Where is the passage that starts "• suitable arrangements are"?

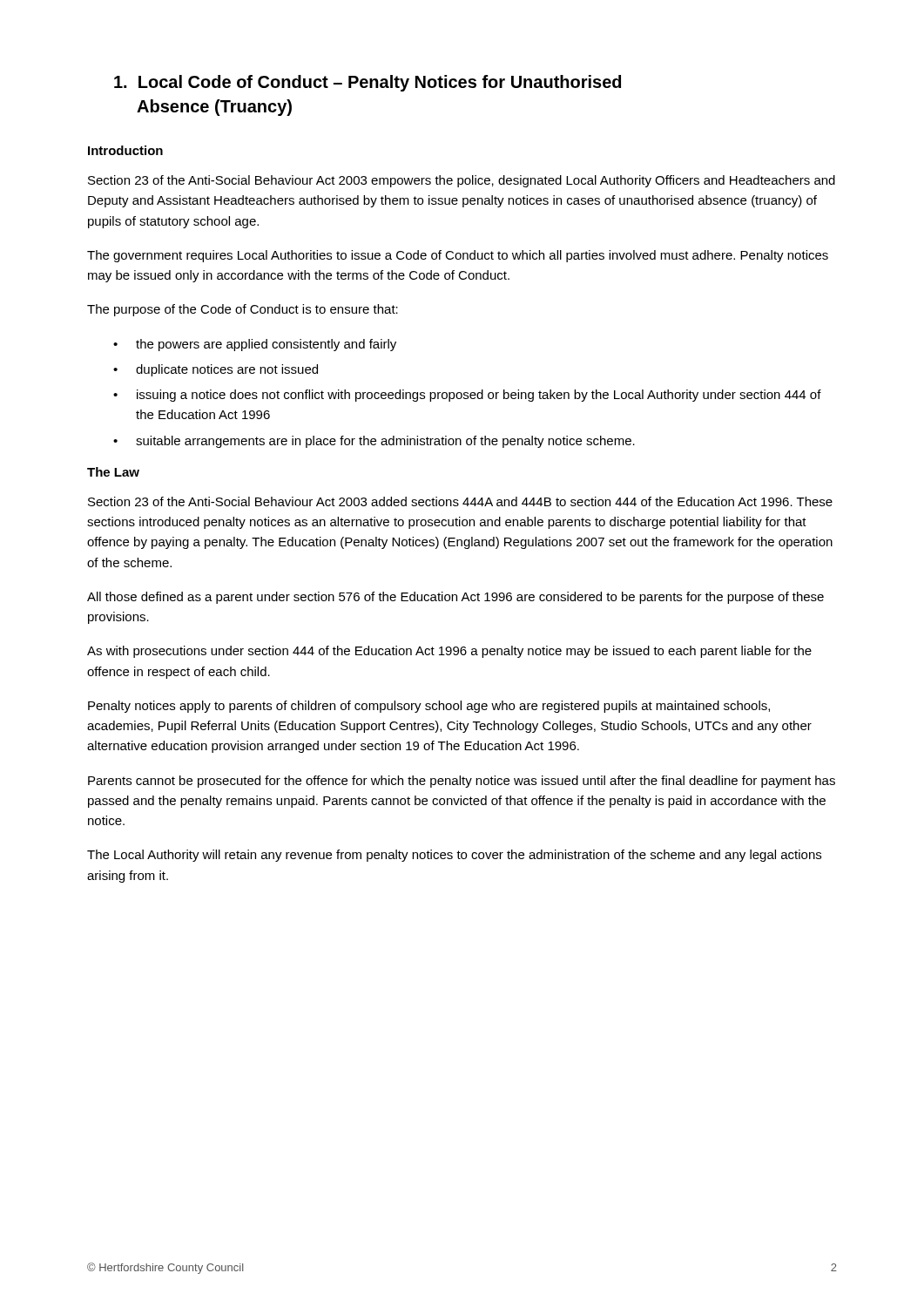(x=475, y=440)
